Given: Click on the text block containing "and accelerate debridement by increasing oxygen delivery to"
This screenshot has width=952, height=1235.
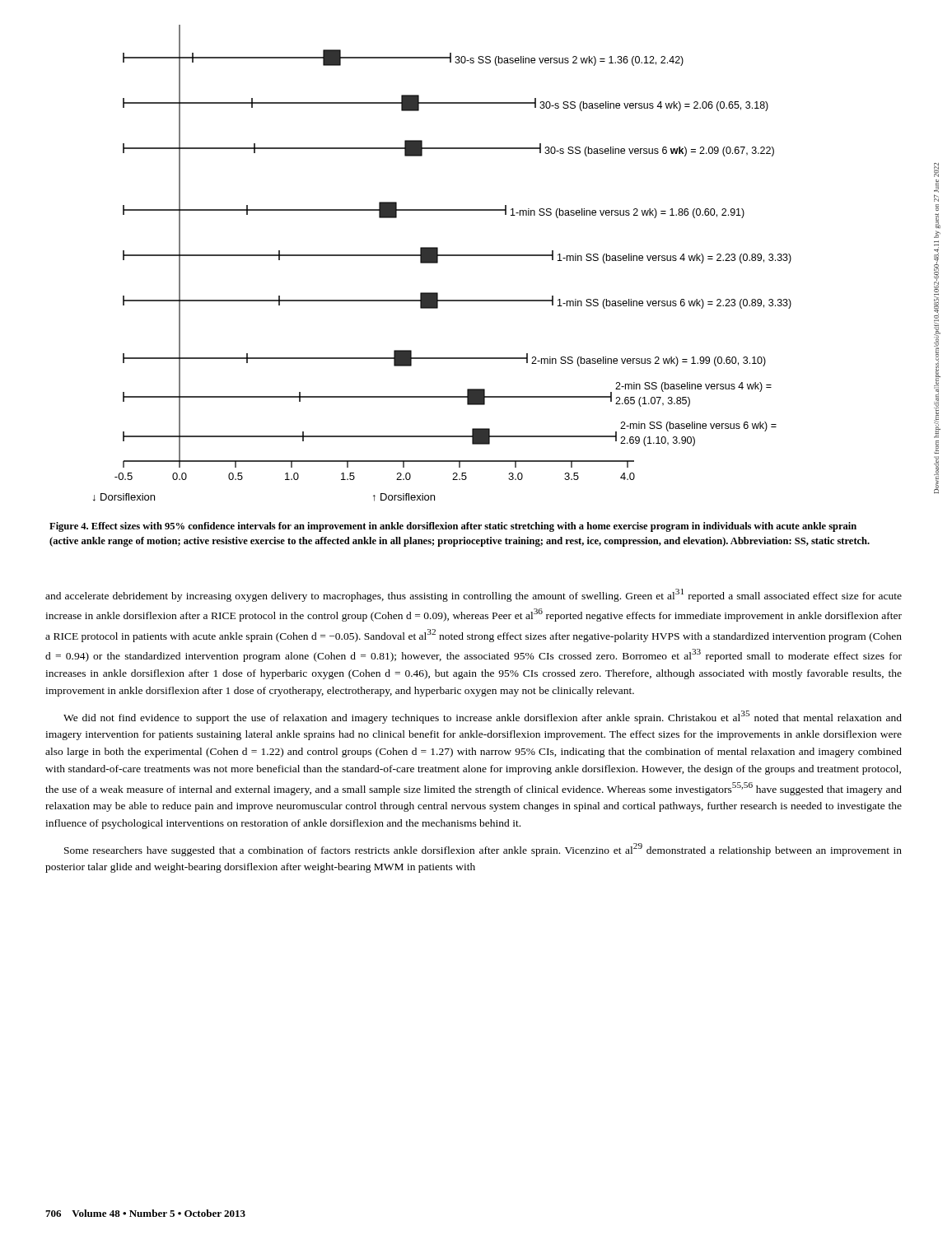Looking at the screenshot, I should click(474, 730).
